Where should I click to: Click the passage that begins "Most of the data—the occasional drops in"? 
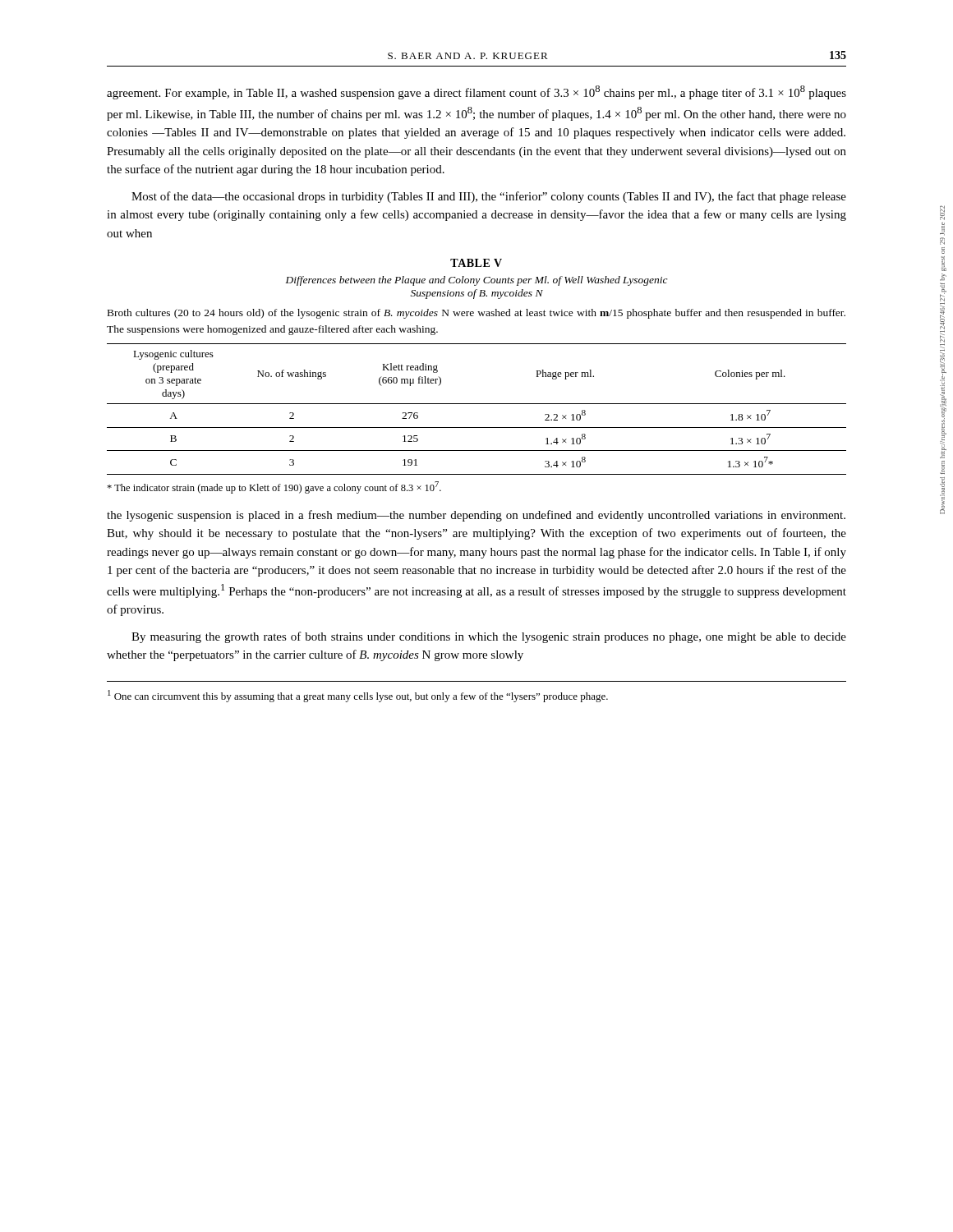point(476,215)
